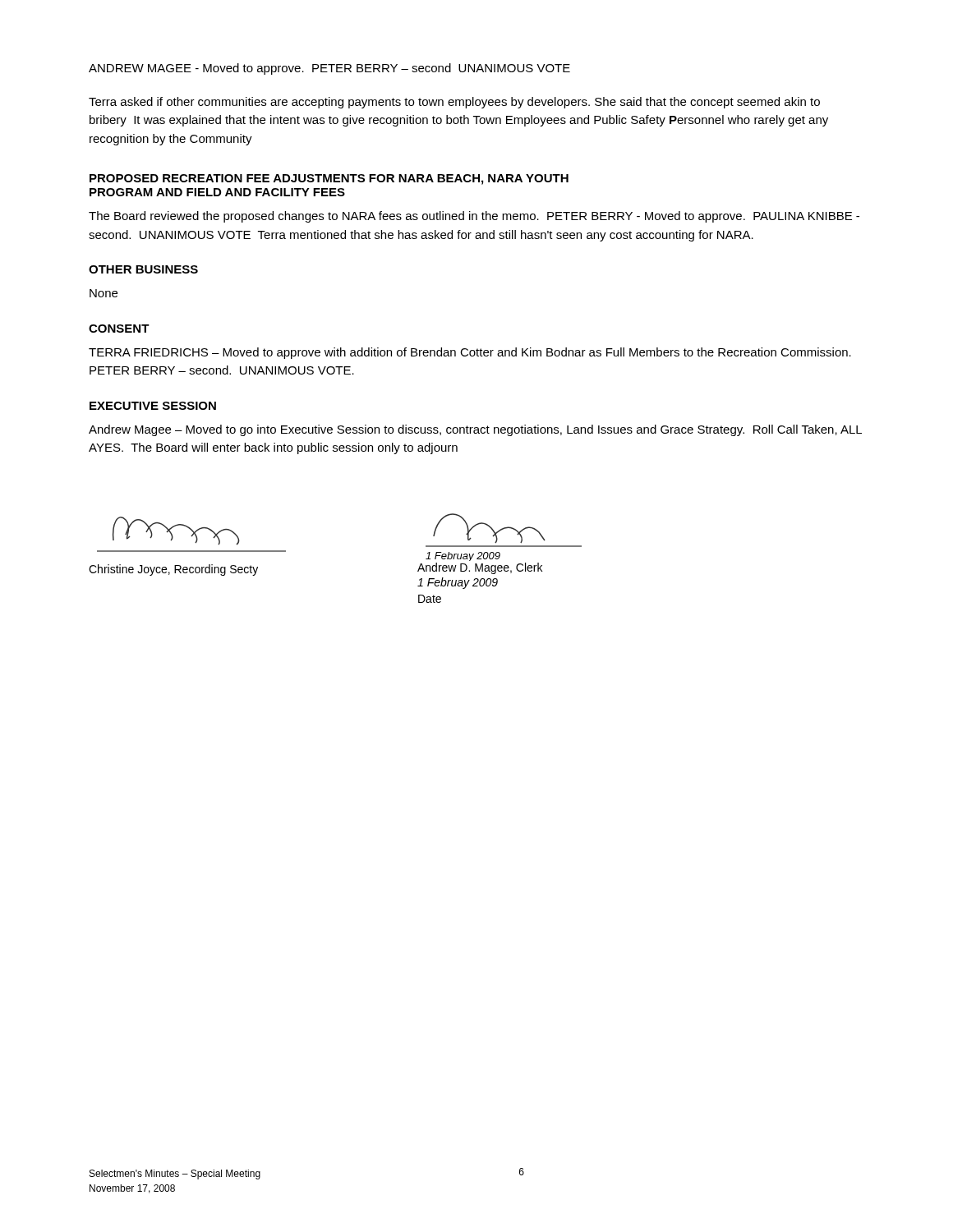953x1232 pixels.
Task: Navigate to the block starting "PROPOSED RECREATION FEE"
Action: point(329,185)
